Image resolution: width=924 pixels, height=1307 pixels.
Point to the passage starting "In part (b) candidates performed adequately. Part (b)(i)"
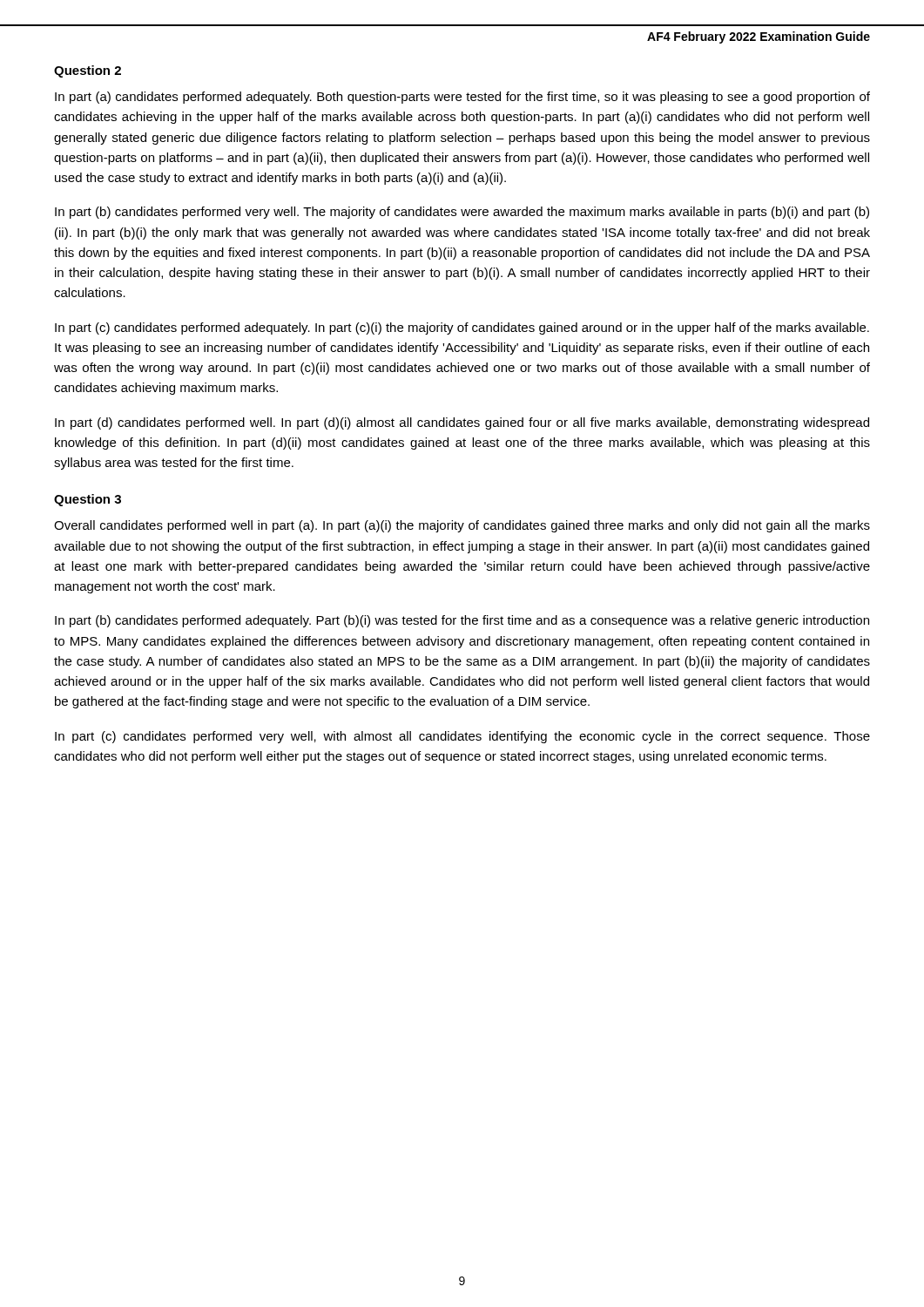point(462,661)
